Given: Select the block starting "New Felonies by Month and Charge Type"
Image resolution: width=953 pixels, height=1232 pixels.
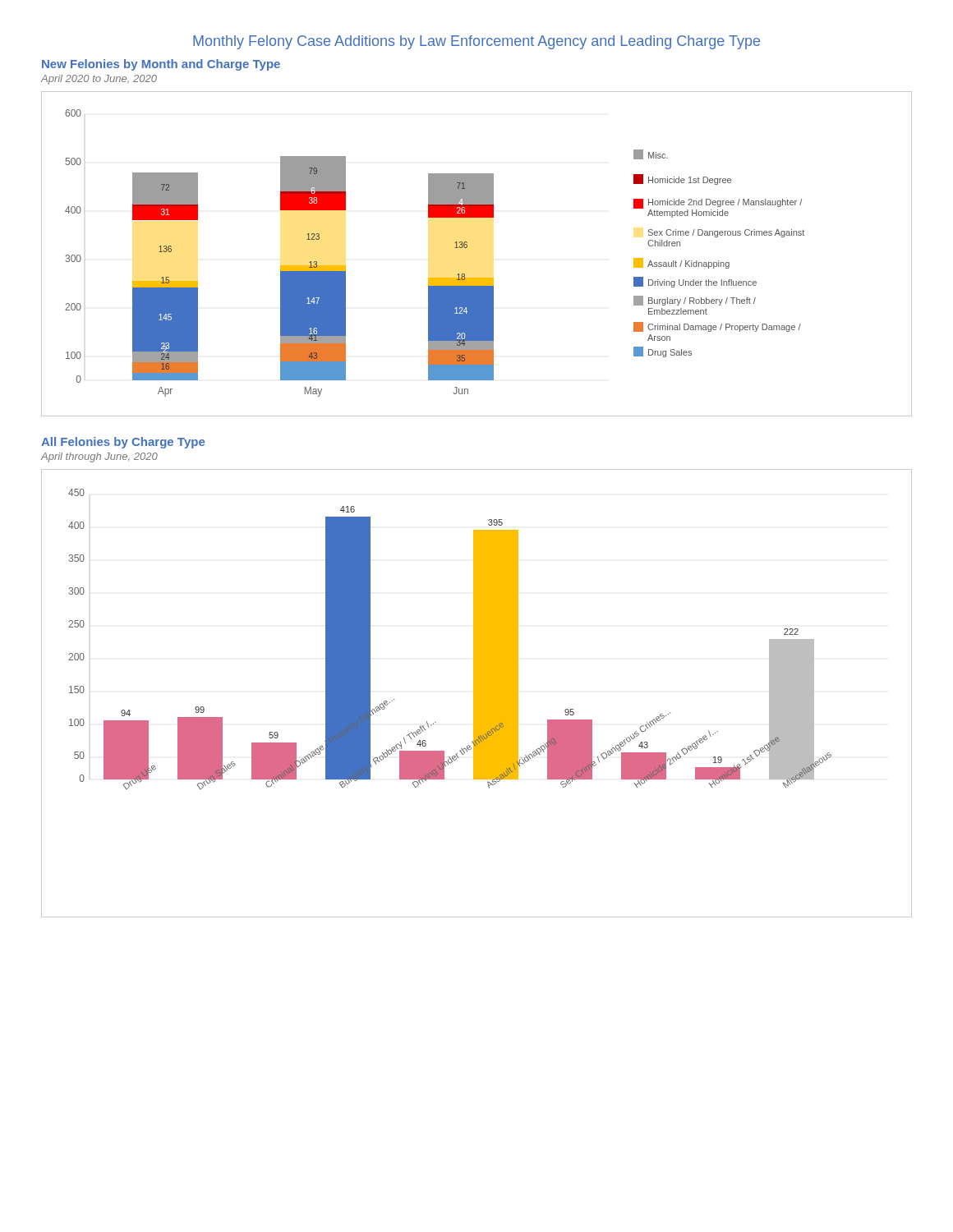Looking at the screenshot, I should 161,64.
